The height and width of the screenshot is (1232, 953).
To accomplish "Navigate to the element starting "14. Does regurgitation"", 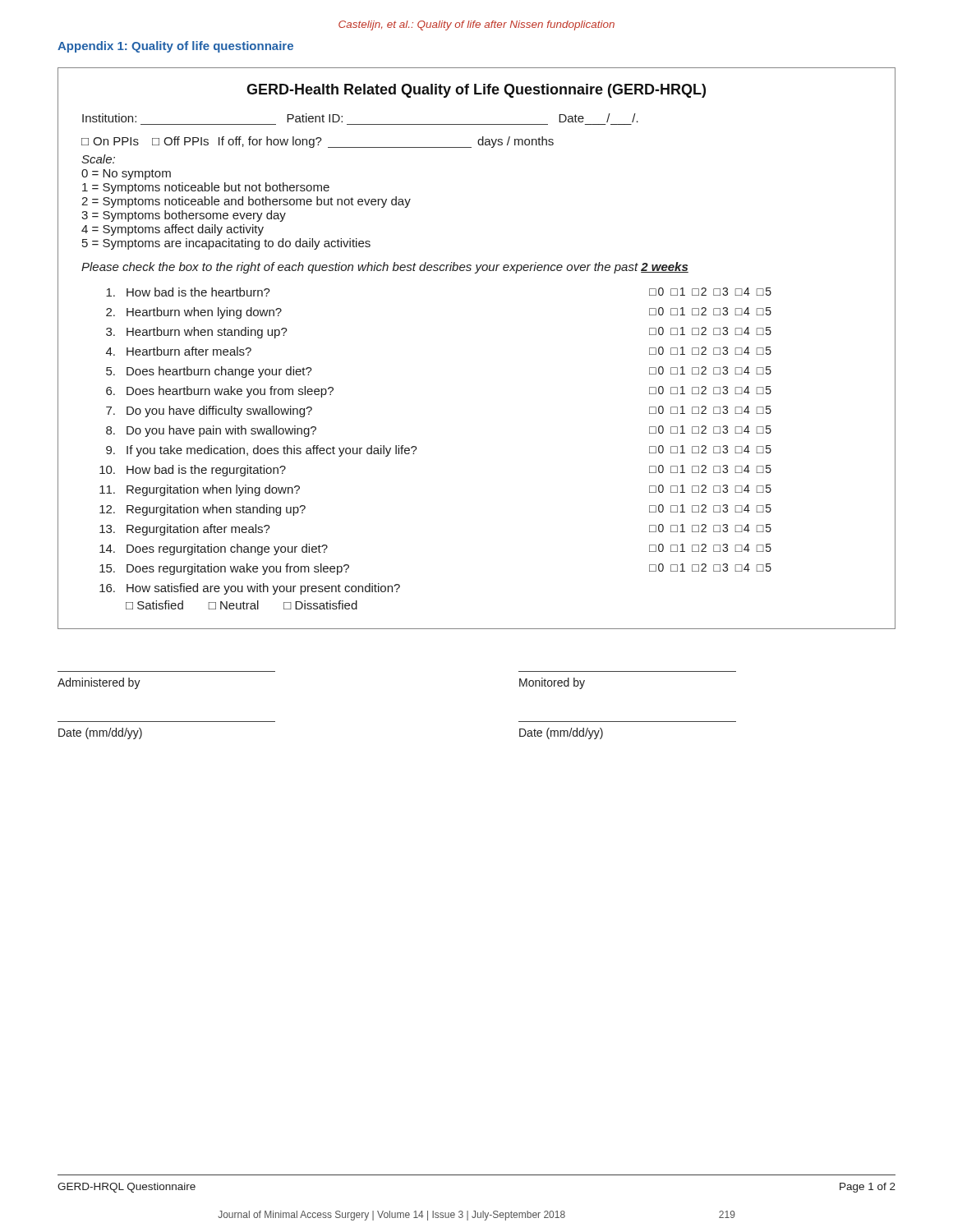I will (x=215, y=548).
